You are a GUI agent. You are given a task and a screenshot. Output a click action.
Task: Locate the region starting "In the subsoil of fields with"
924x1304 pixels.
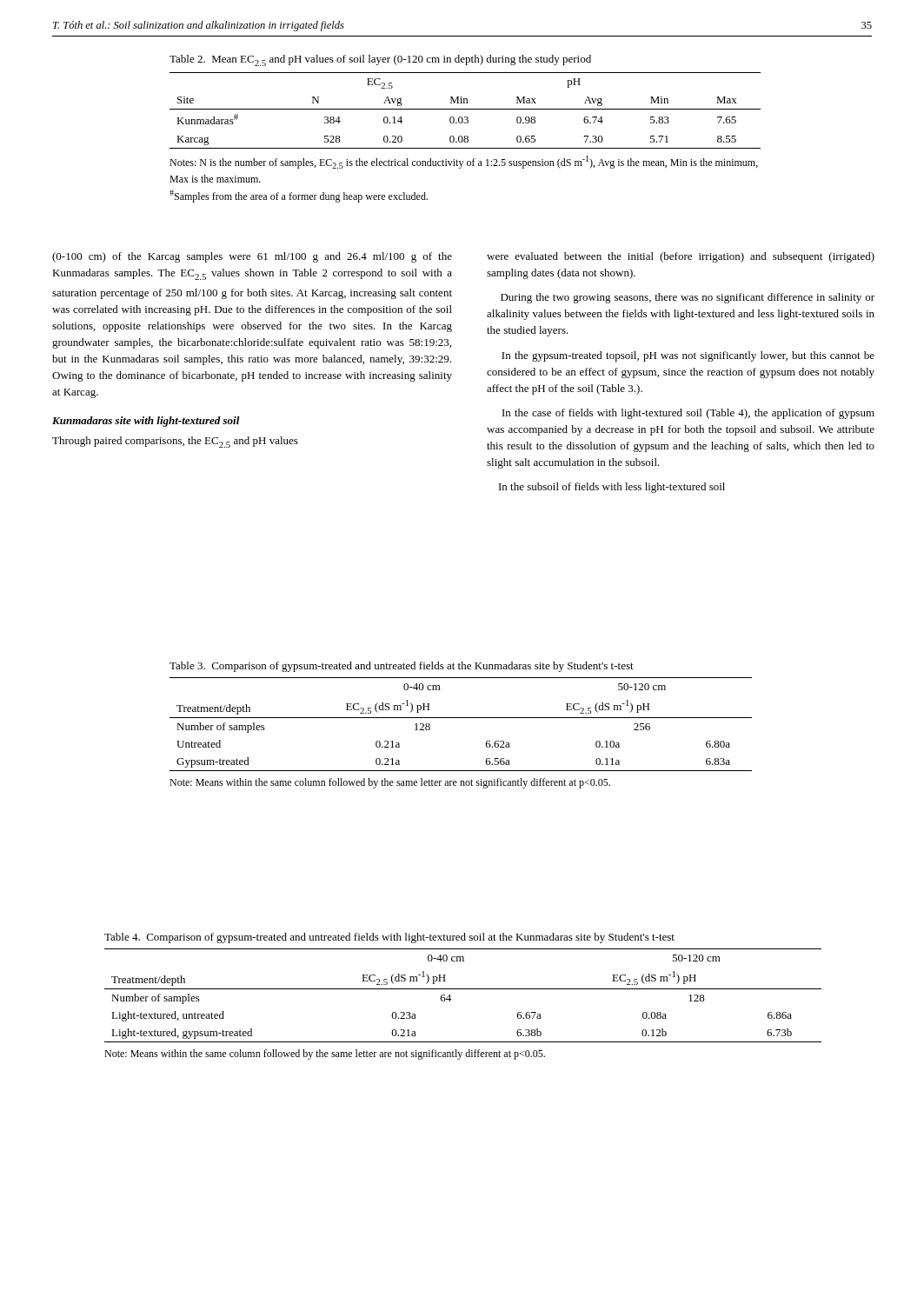coord(606,487)
